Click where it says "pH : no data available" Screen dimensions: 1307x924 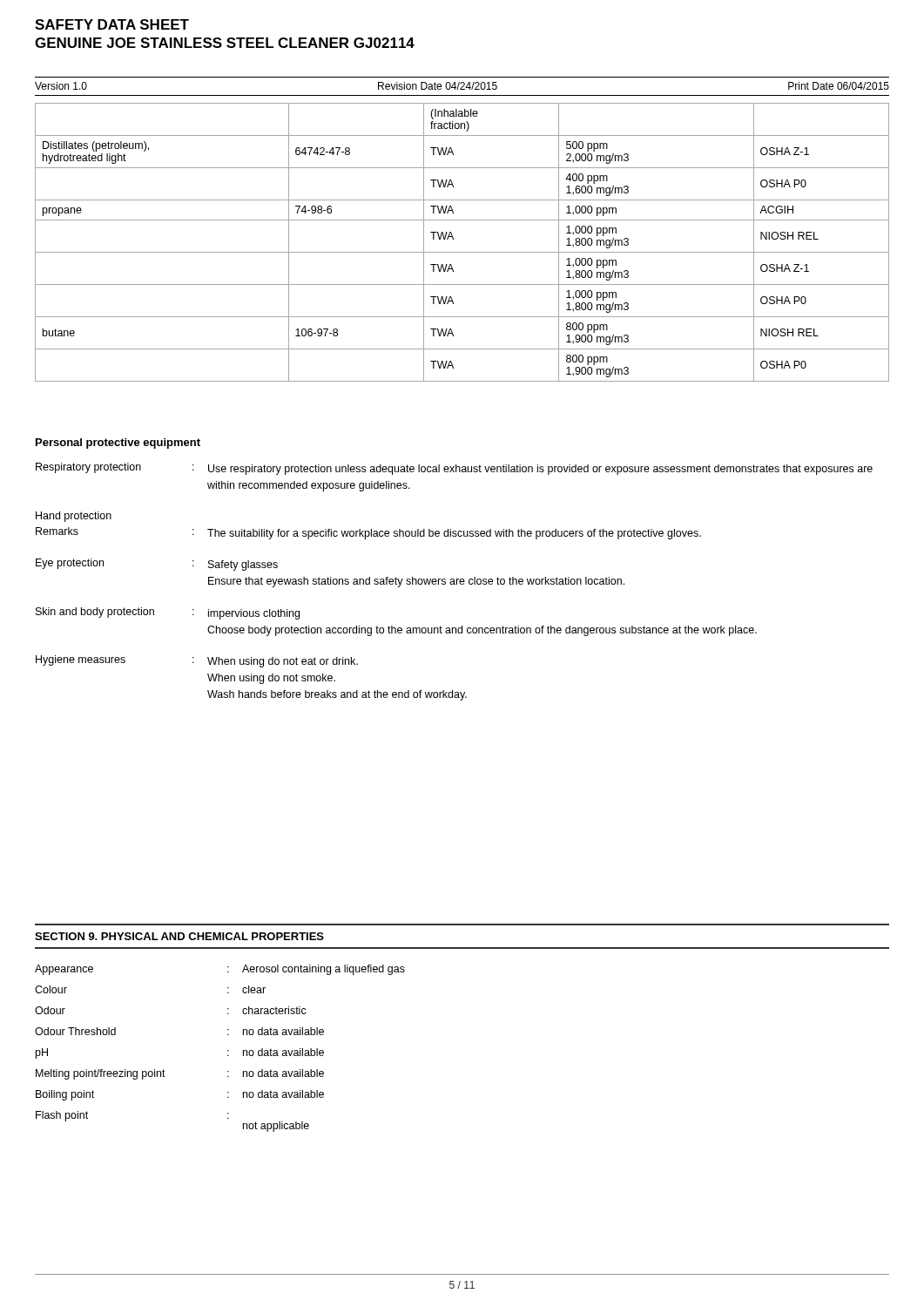(x=45, y=1052)
